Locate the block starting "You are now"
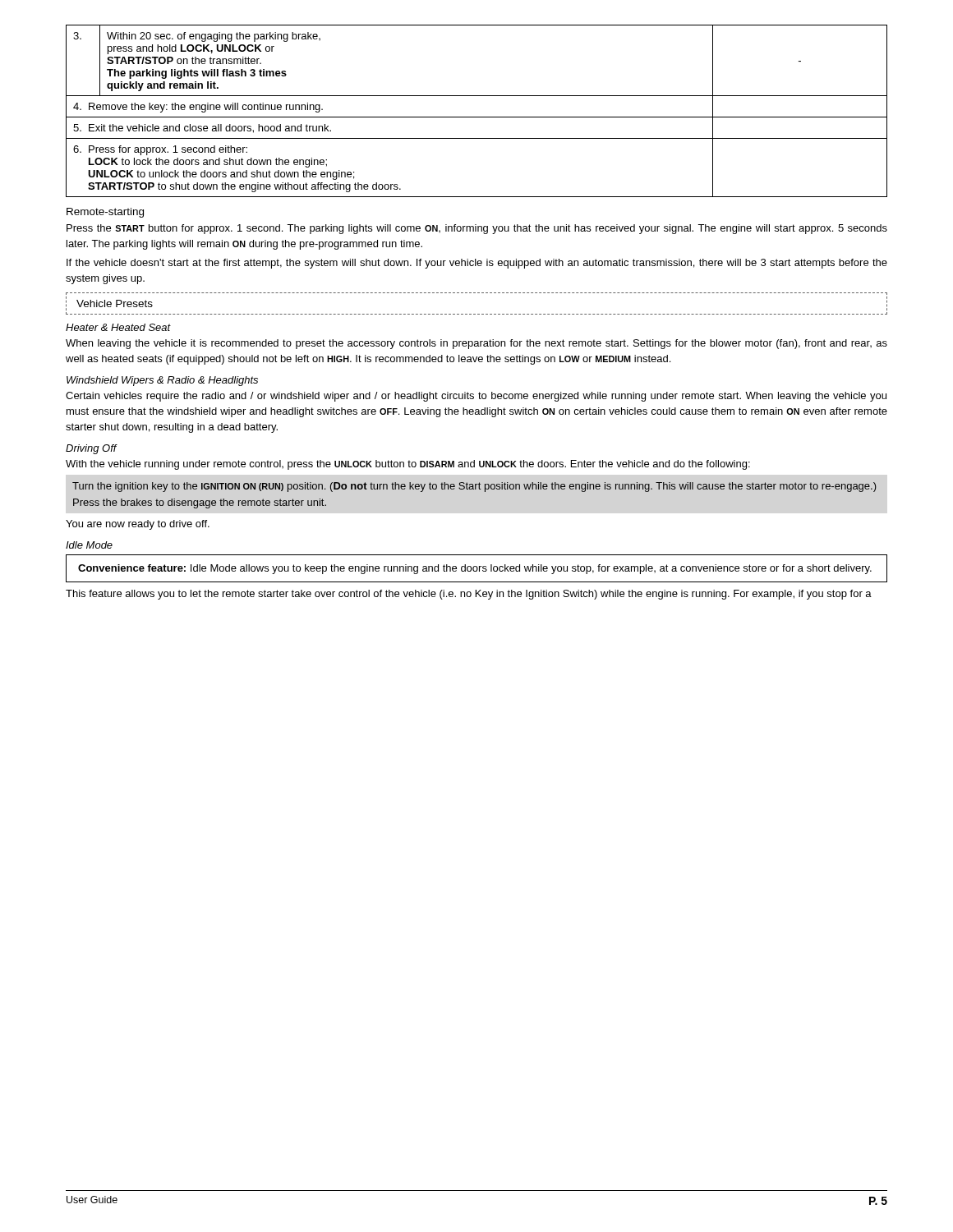 tap(138, 524)
